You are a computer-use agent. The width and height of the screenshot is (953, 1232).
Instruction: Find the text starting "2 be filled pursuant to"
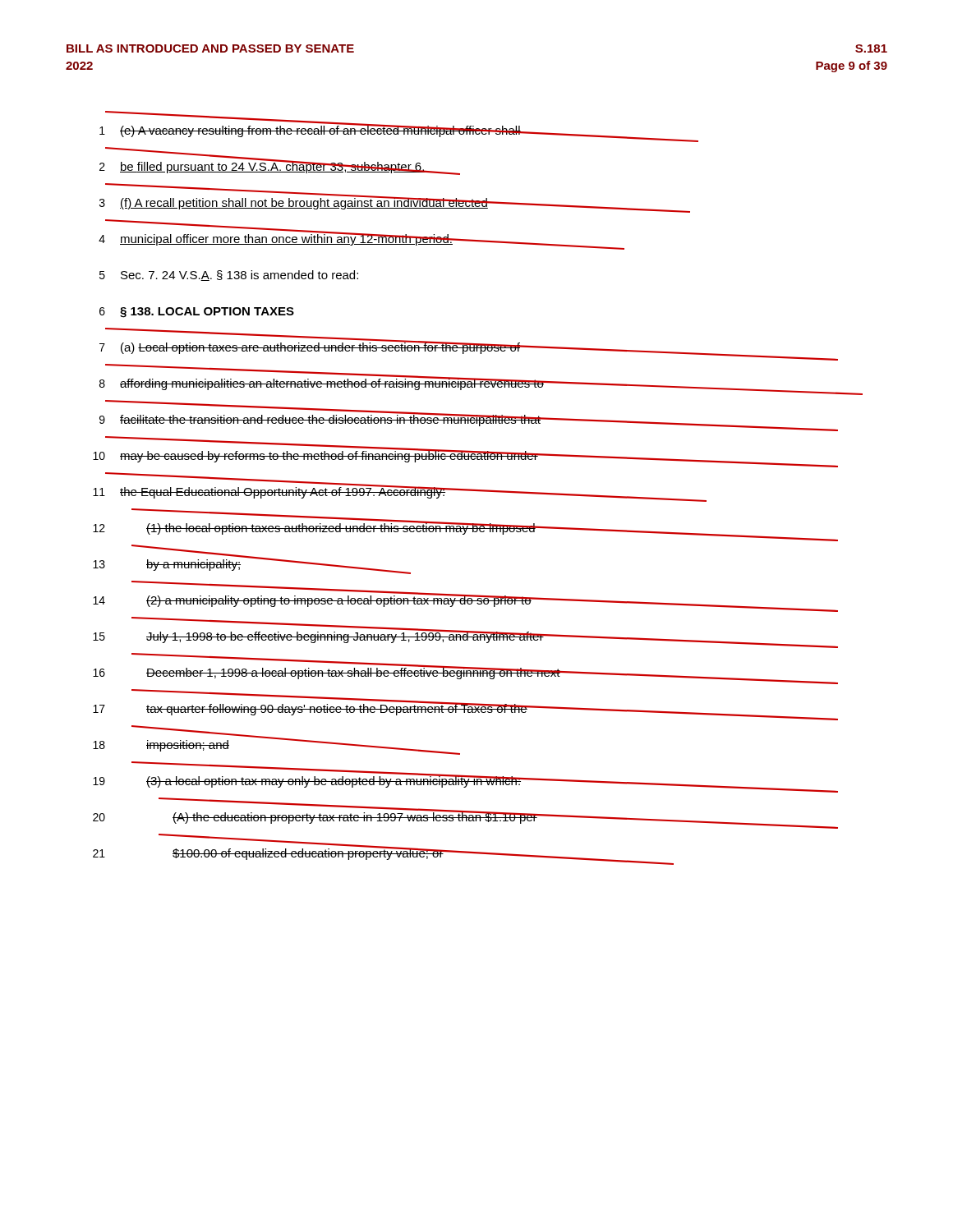point(280,166)
